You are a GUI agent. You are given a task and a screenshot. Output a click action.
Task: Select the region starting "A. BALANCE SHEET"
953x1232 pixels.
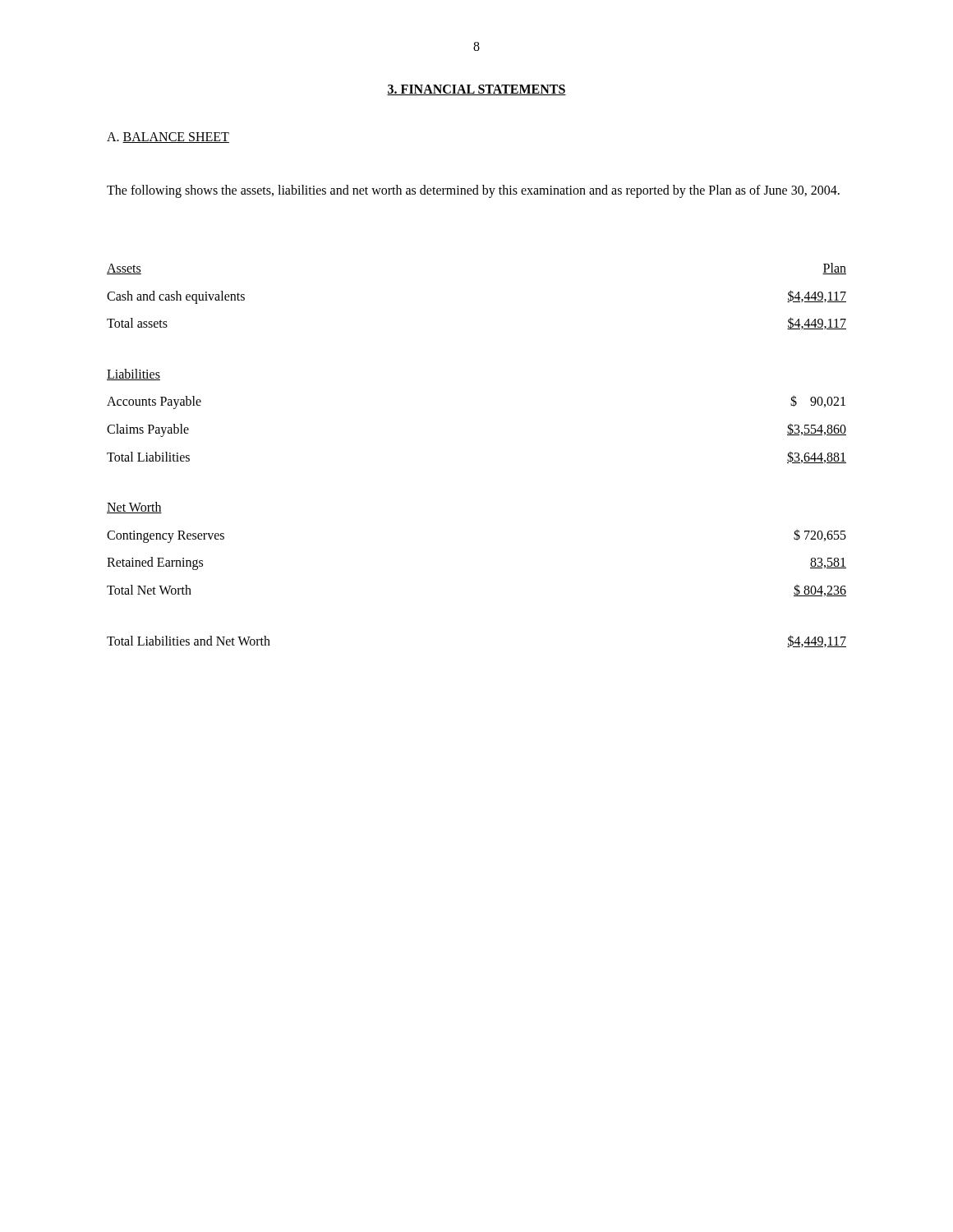tap(168, 137)
